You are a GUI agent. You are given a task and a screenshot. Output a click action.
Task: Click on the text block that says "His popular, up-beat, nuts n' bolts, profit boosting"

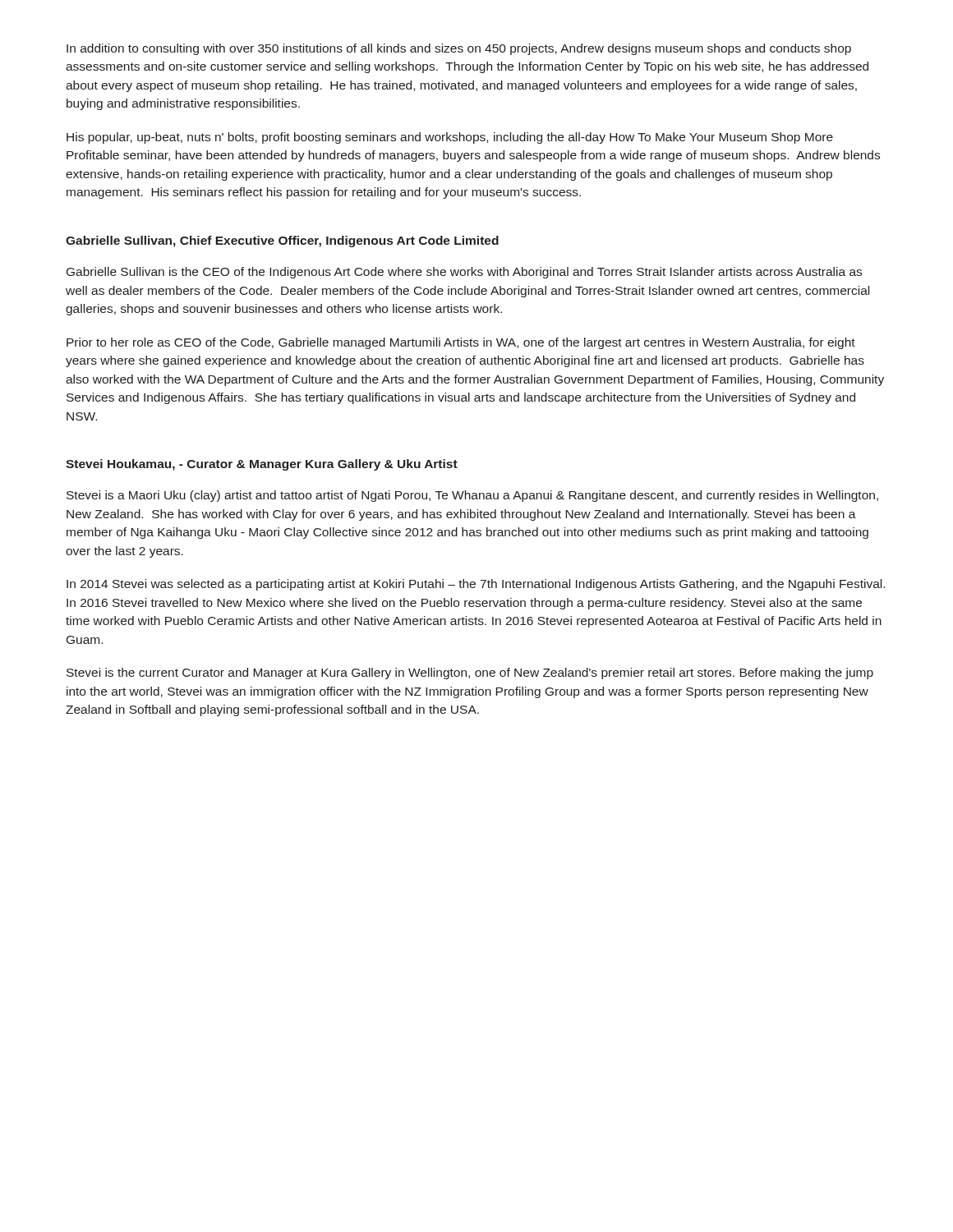tap(473, 164)
